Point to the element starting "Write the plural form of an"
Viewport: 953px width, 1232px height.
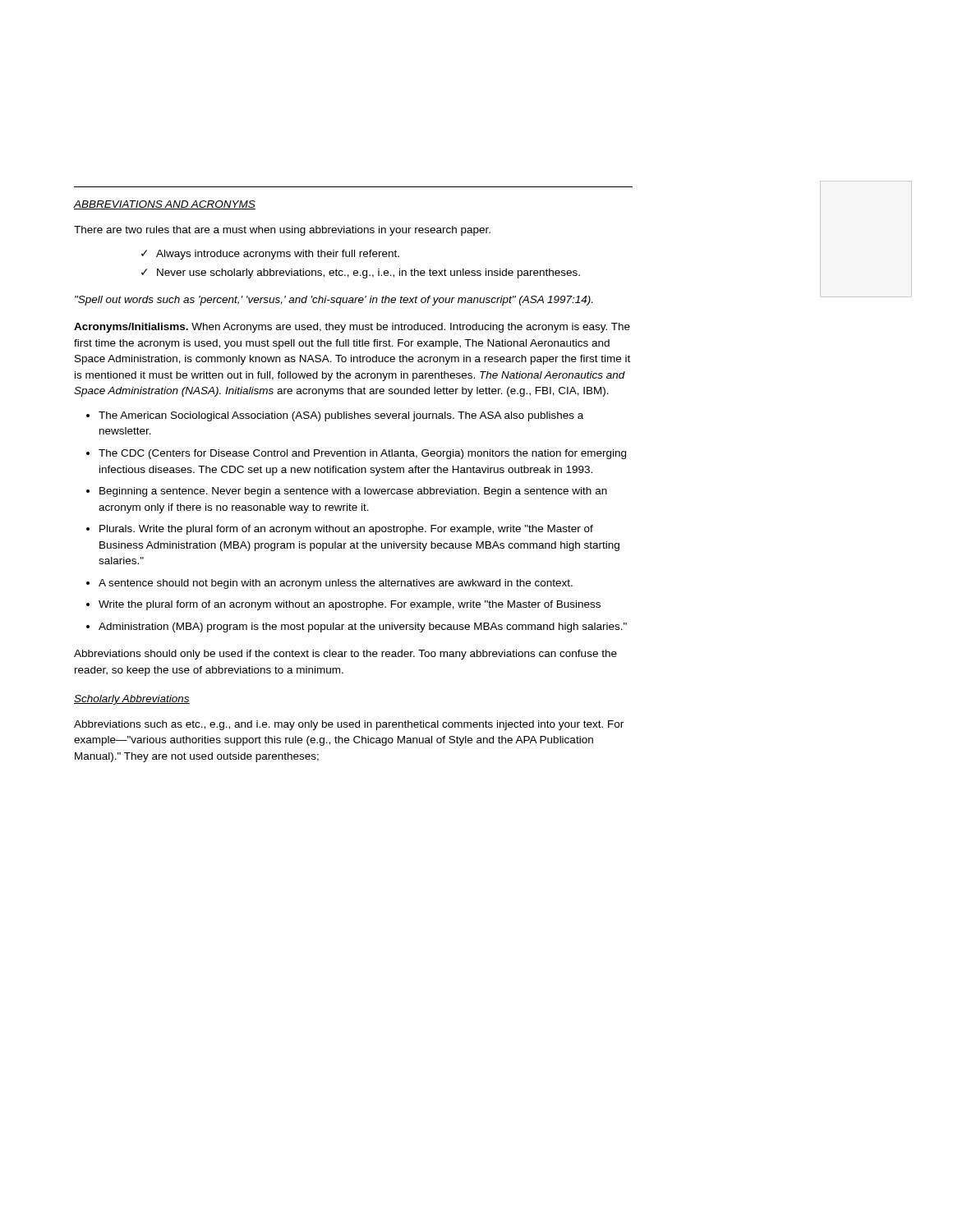pyautogui.click(x=366, y=605)
